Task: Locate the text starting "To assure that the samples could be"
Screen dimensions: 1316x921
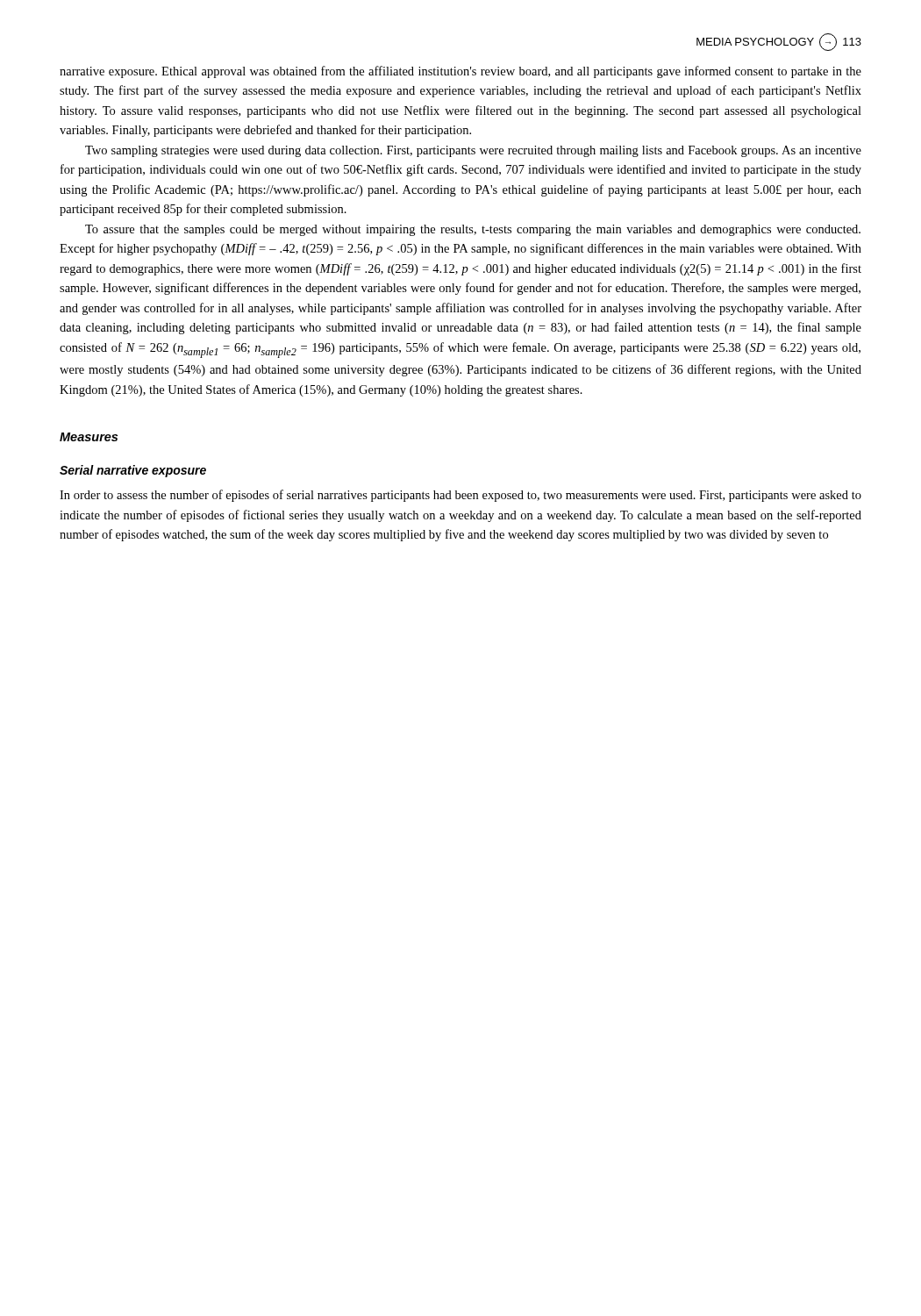Action: click(460, 309)
